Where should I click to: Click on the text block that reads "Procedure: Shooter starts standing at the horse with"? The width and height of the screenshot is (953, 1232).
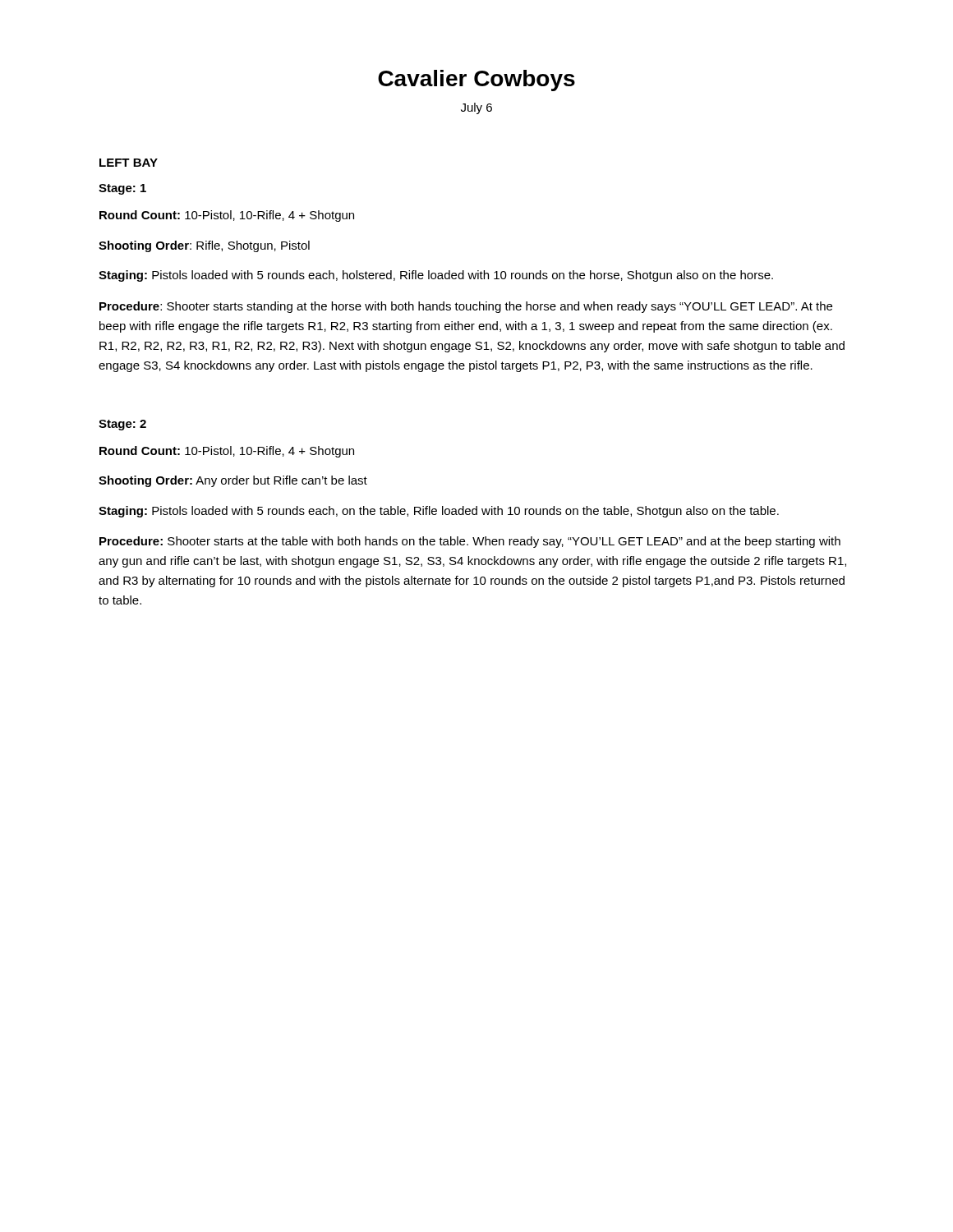[472, 335]
